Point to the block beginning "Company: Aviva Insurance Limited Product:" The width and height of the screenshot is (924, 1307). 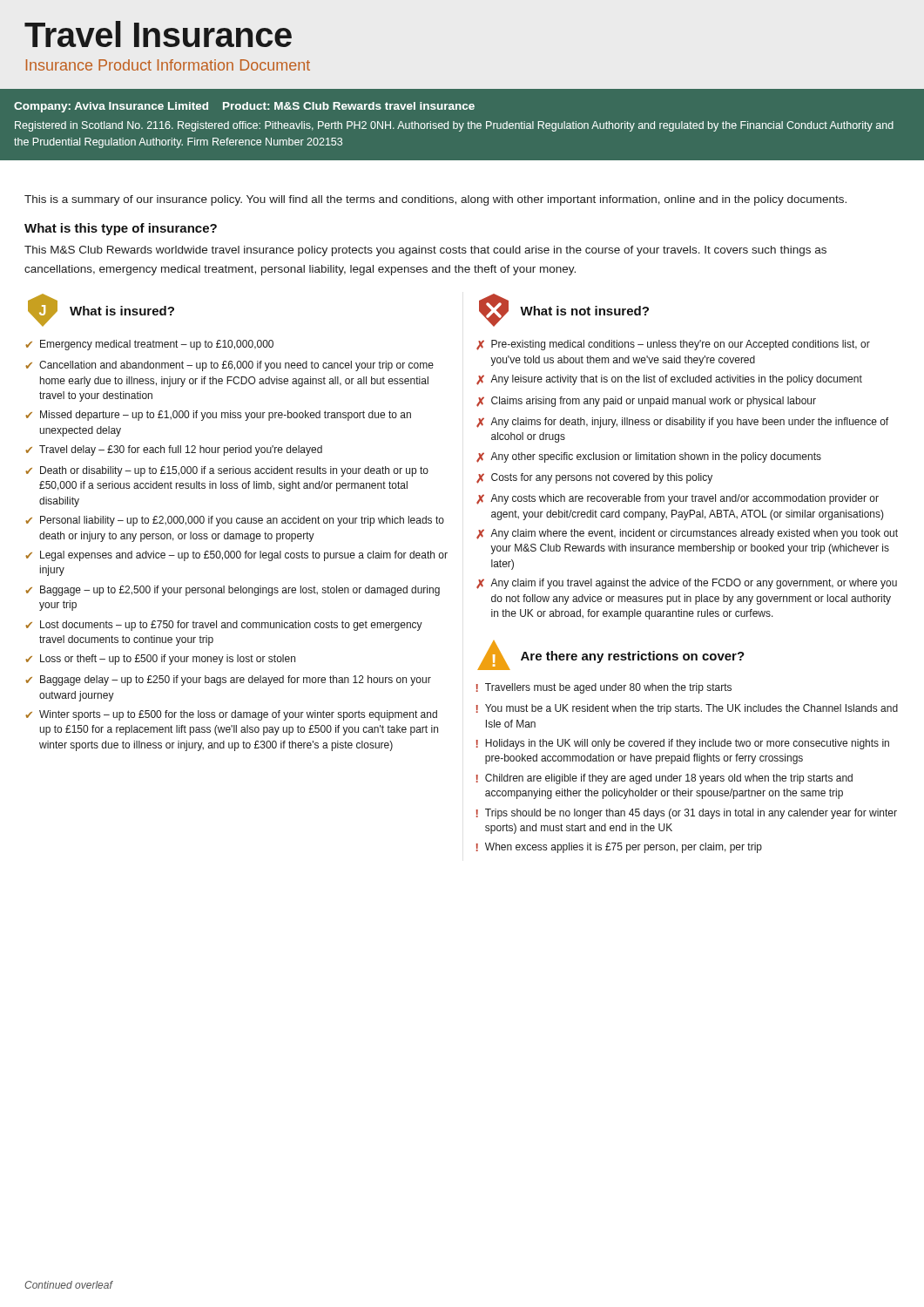click(x=462, y=124)
